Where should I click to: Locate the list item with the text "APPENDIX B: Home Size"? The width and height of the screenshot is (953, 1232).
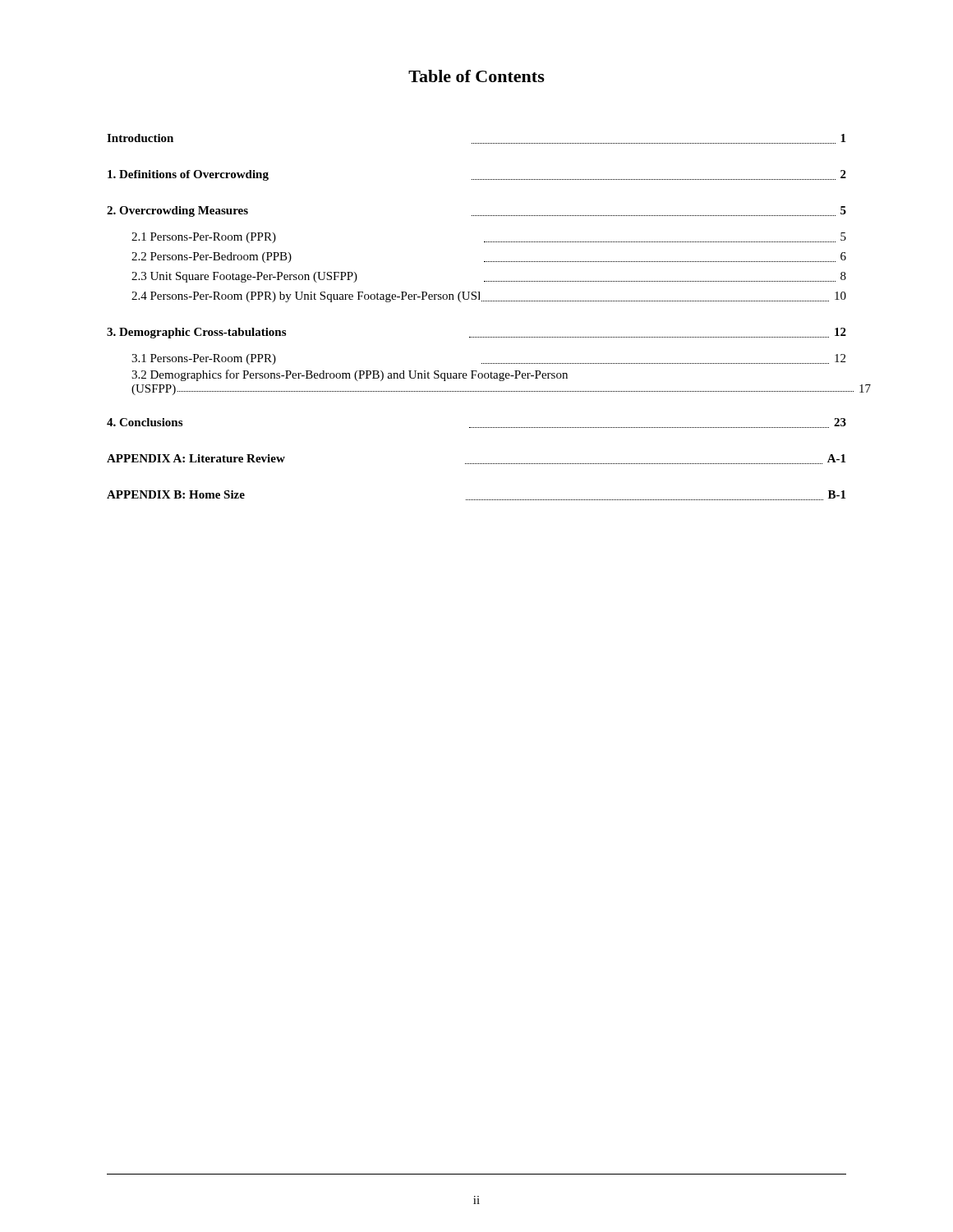(x=476, y=494)
